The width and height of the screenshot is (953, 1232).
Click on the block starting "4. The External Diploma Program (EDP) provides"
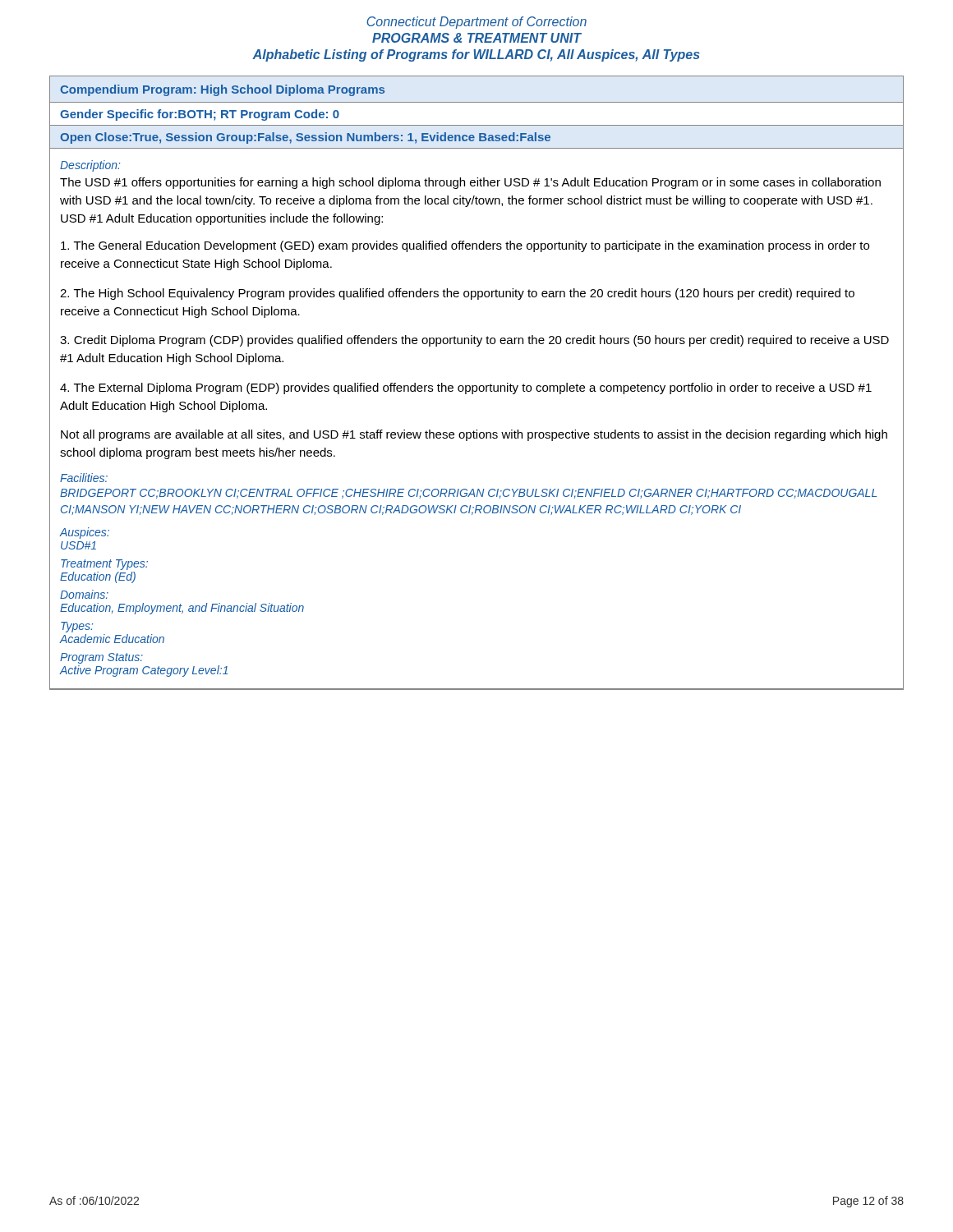coord(466,396)
